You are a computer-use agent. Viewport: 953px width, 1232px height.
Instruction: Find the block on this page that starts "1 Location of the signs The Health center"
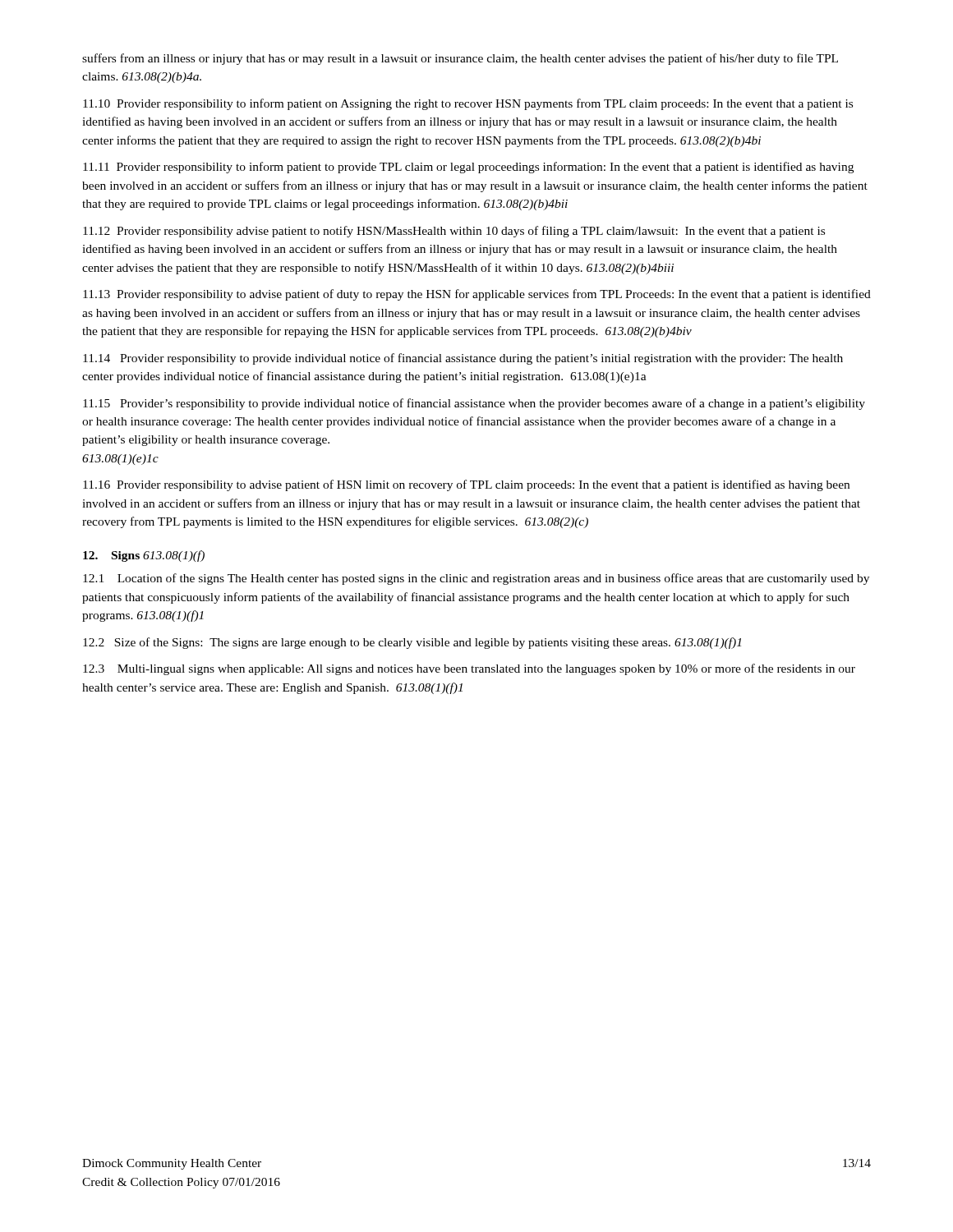[476, 633]
